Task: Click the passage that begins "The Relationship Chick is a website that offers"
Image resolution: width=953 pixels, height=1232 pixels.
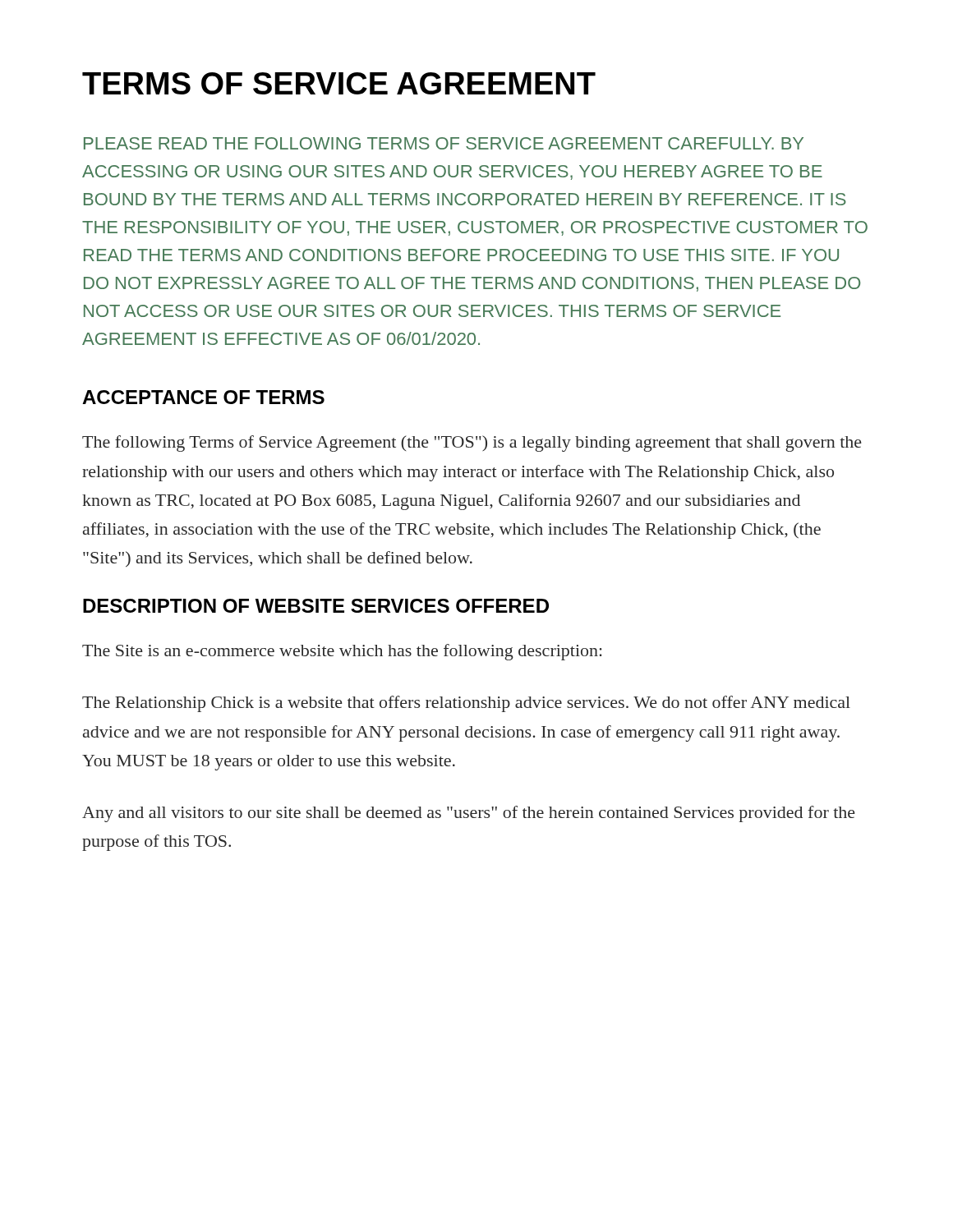Action: point(466,731)
